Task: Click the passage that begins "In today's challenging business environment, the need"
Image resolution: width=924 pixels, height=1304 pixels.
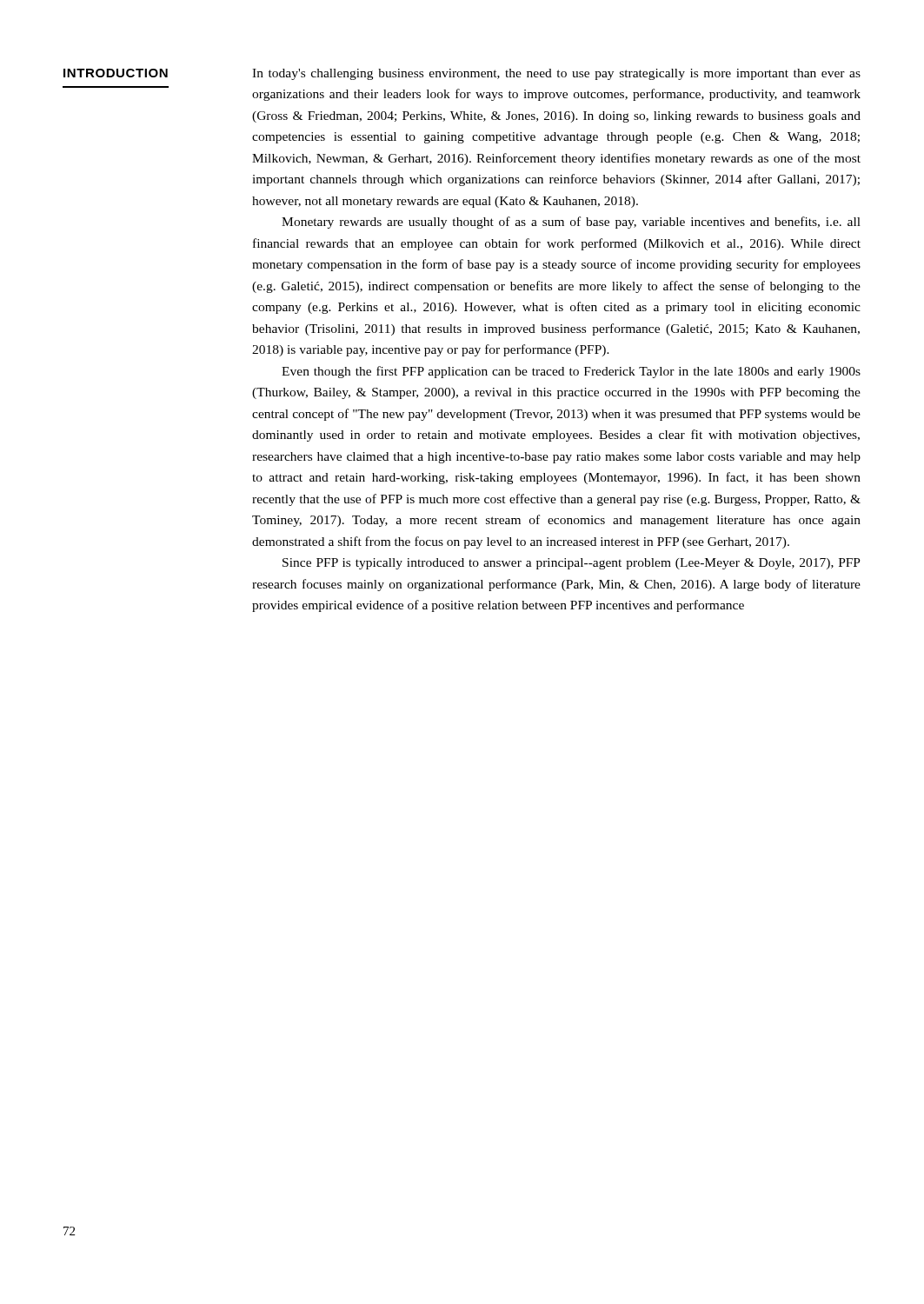Action: click(556, 339)
